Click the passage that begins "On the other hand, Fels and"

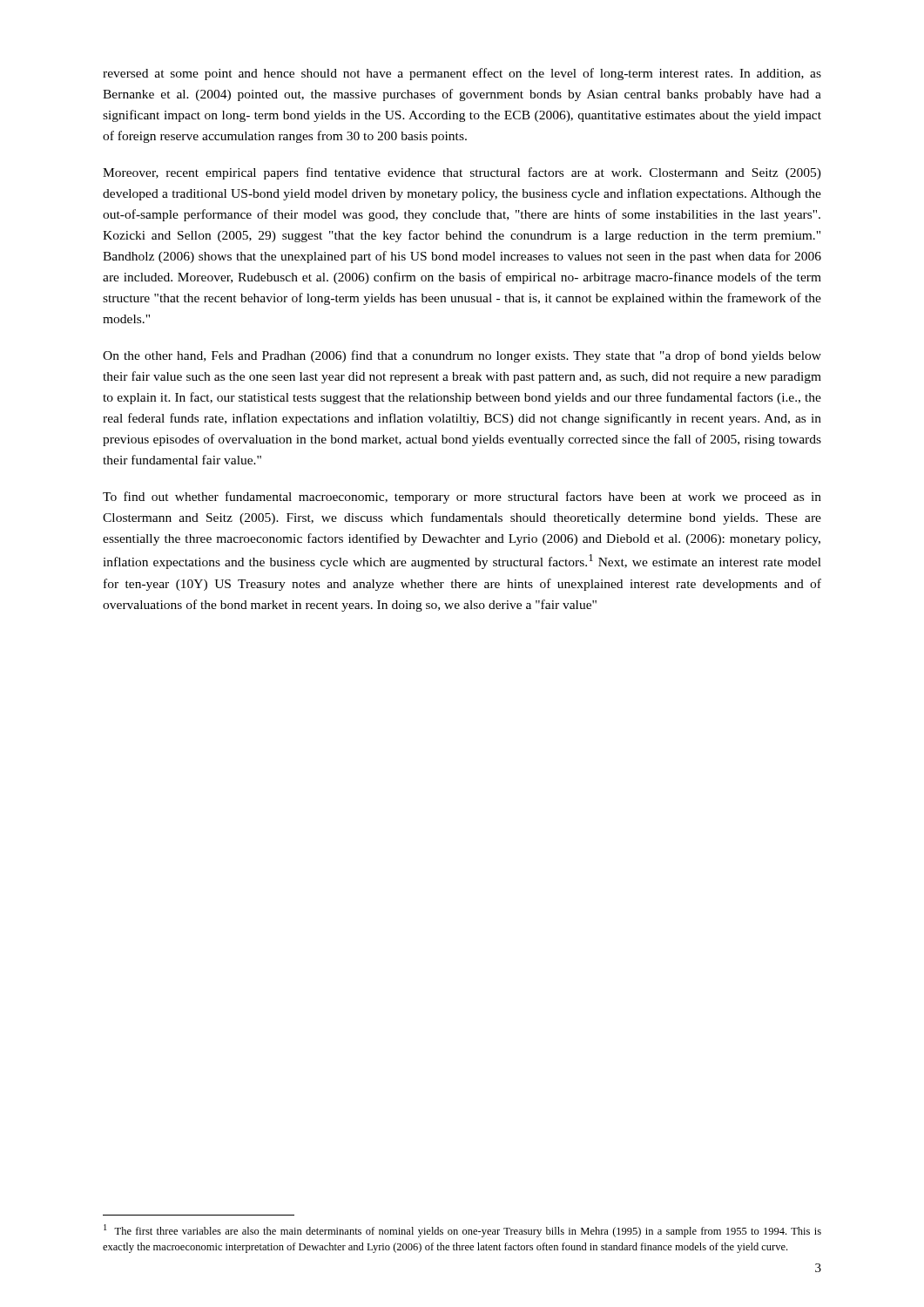[462, 408]
